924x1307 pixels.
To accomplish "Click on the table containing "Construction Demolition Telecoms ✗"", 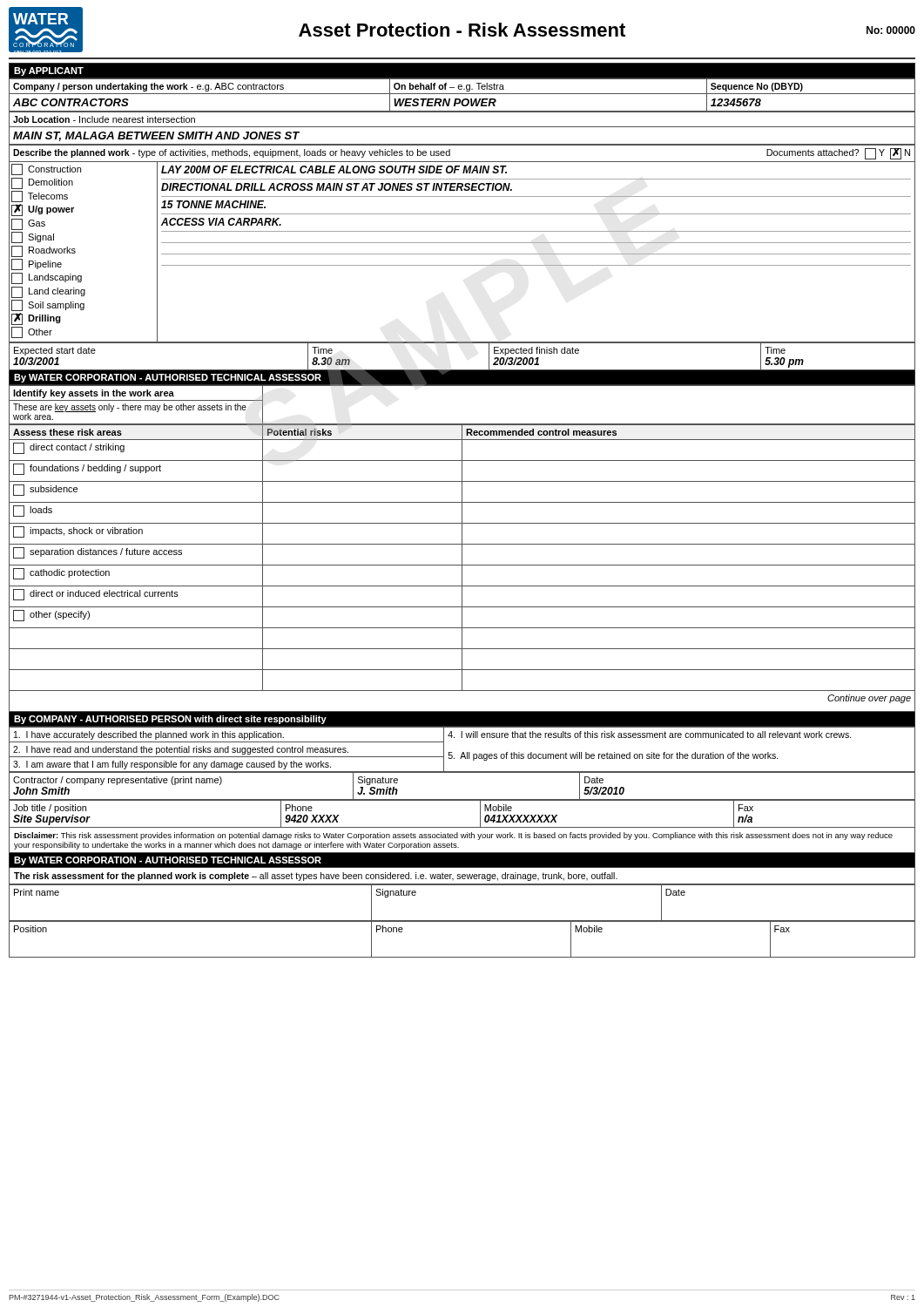I will [x=462, y=252].
